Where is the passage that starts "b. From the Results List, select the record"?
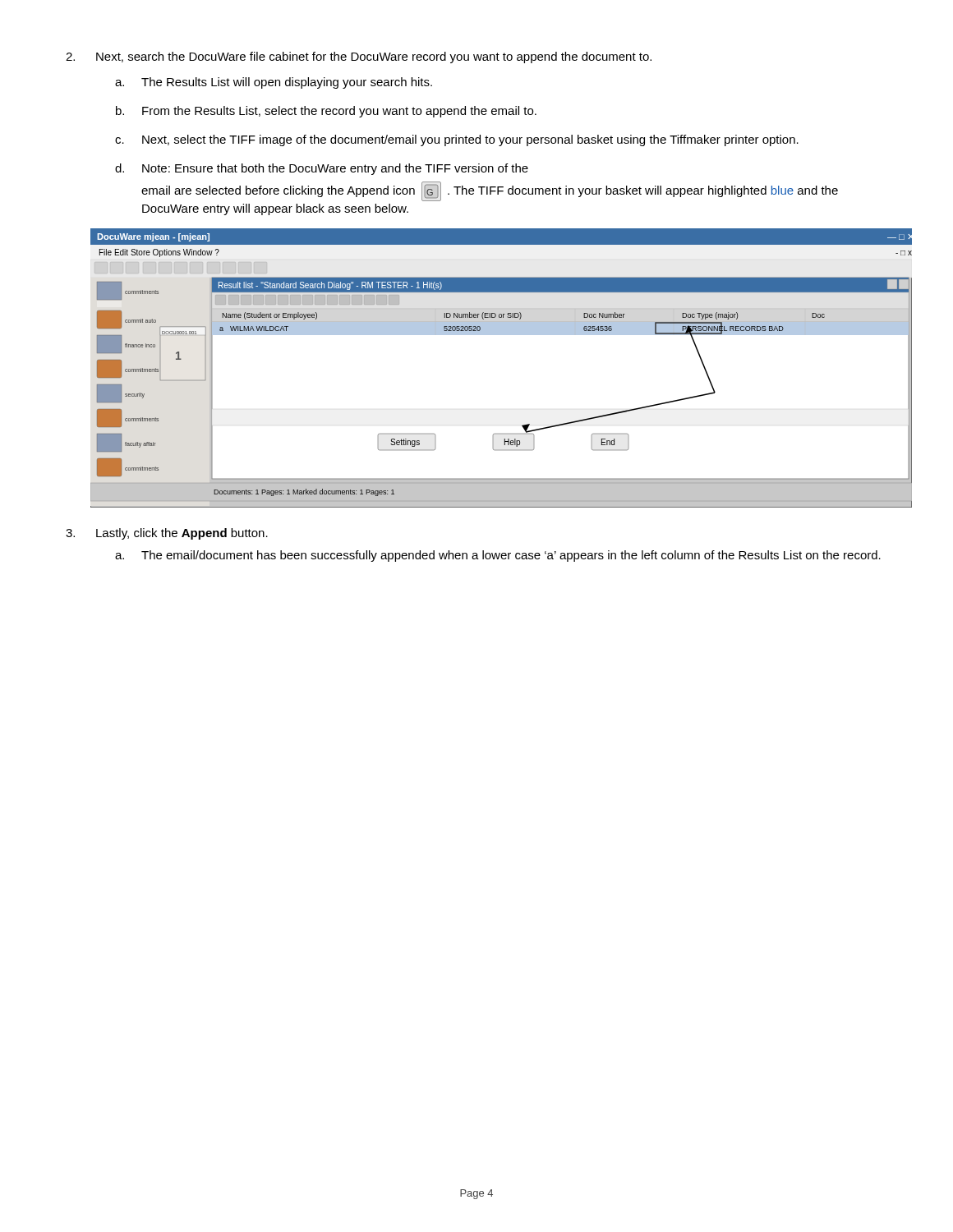The width and height of the screenshot is (953, 1232). click(501, 110)
